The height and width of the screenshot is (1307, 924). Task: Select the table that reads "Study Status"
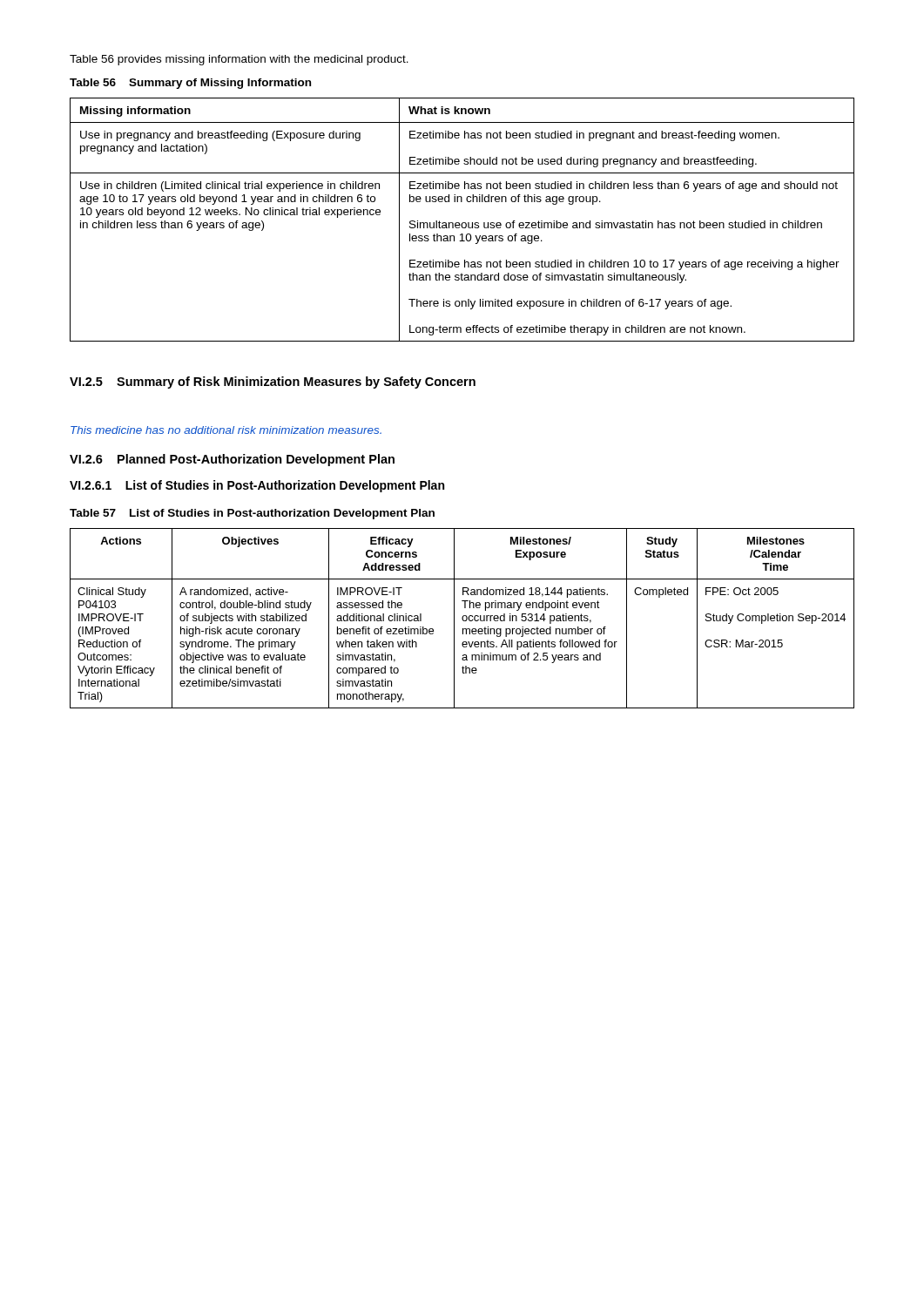pyautogui.click(x=462, y=618)
